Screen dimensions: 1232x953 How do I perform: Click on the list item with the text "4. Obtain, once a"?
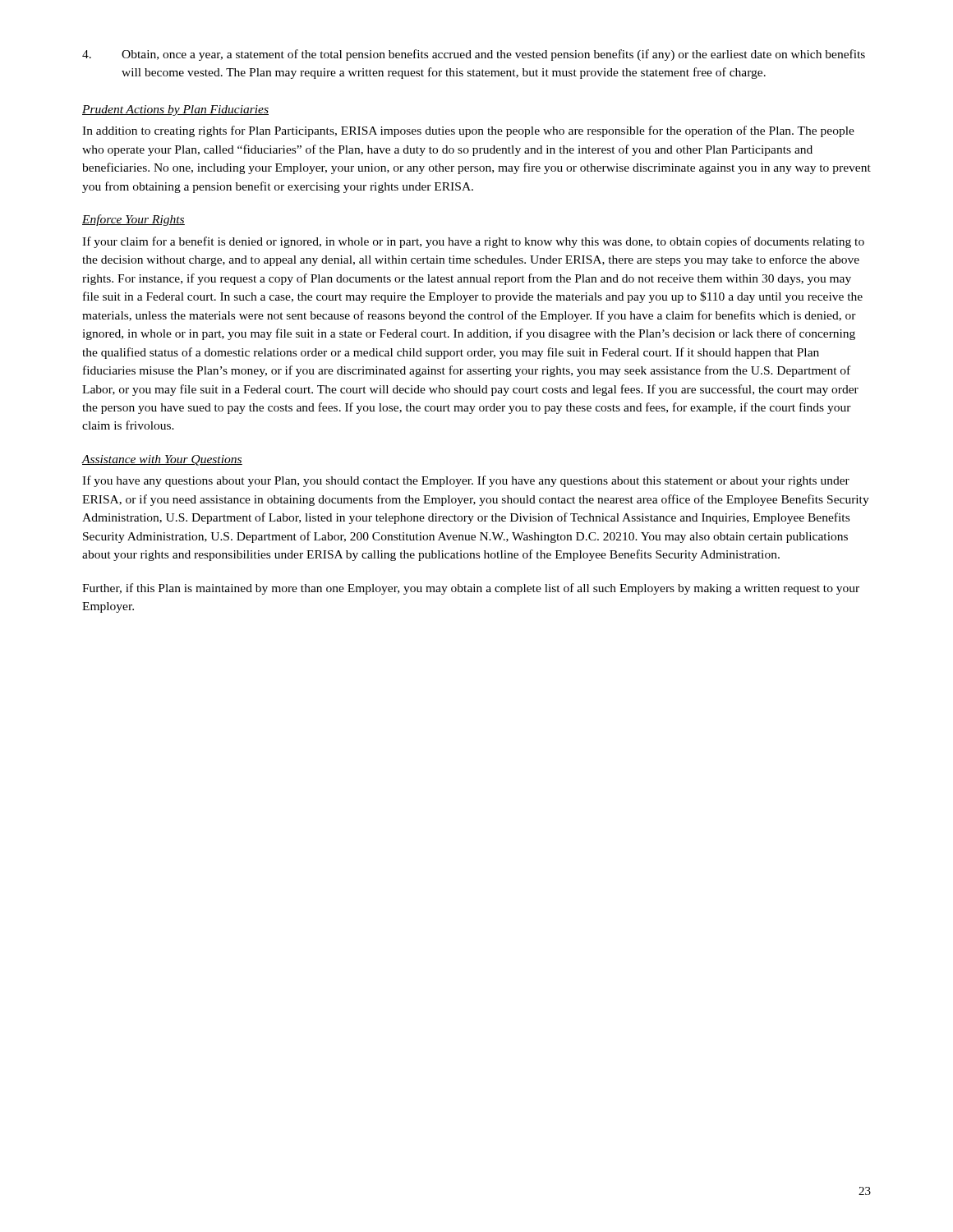[x=476, y=64]
